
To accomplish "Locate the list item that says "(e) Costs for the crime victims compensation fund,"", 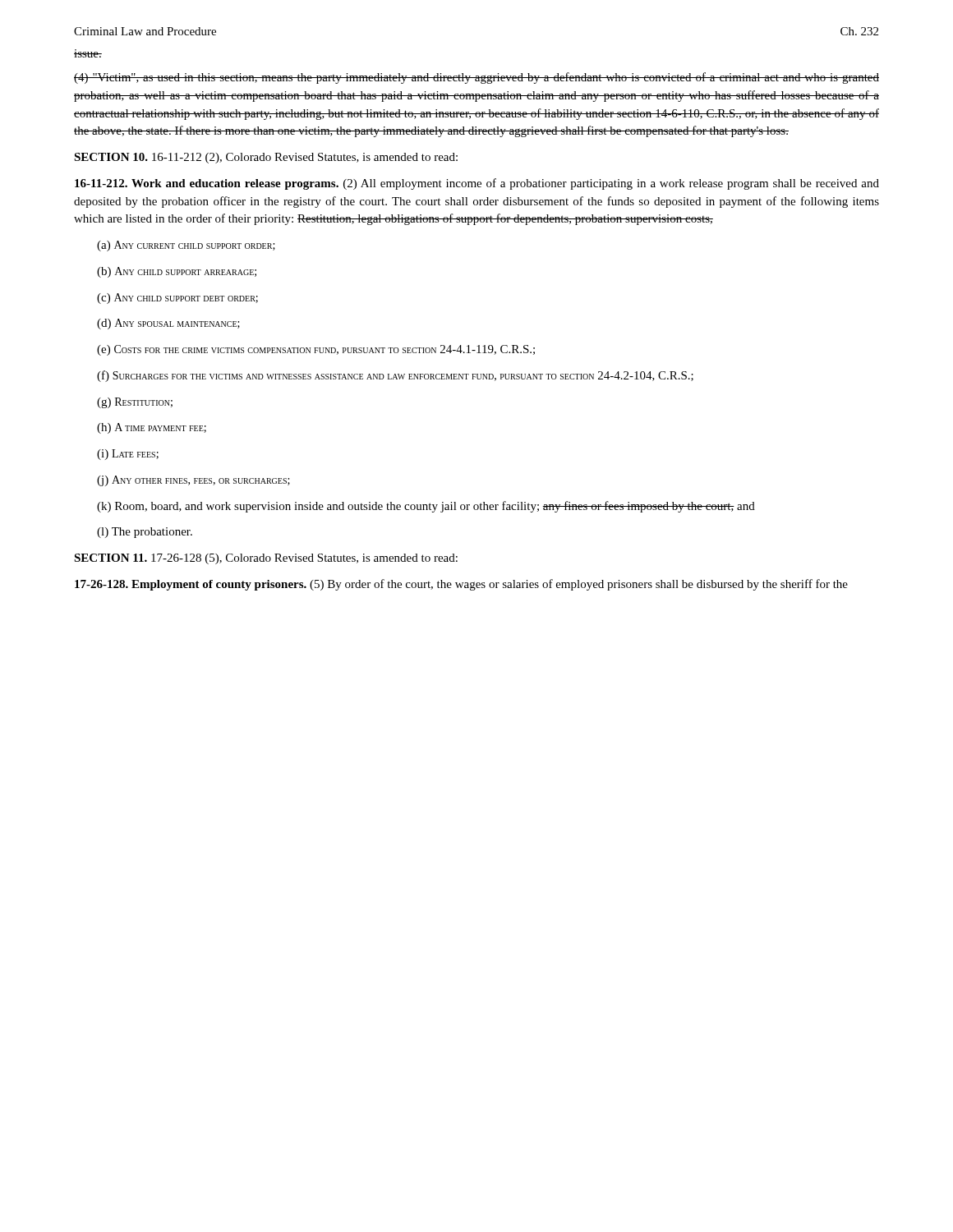I will 488,350.
